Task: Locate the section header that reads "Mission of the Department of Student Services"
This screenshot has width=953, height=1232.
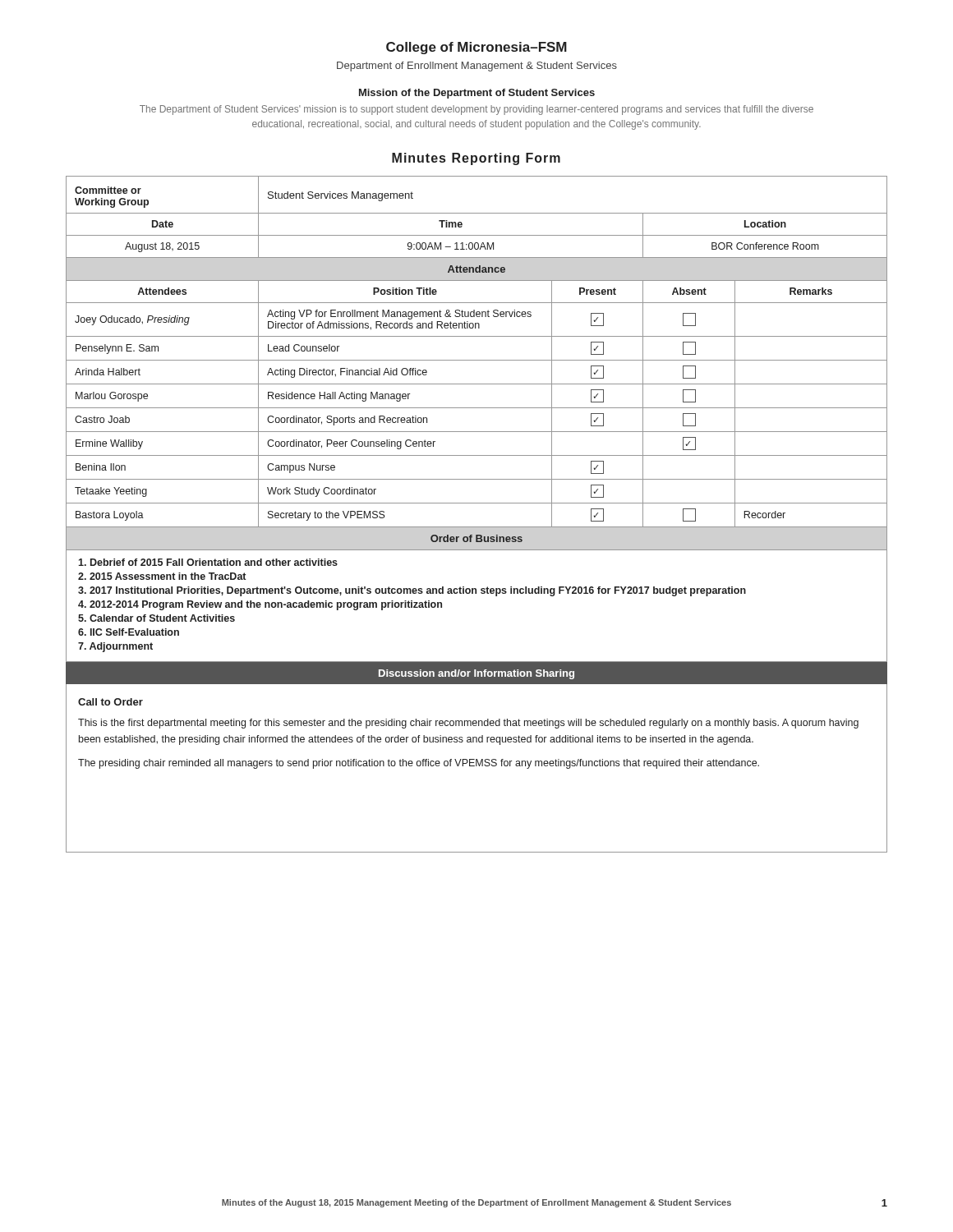Action: pyautogui.click(x=476, y=92)
